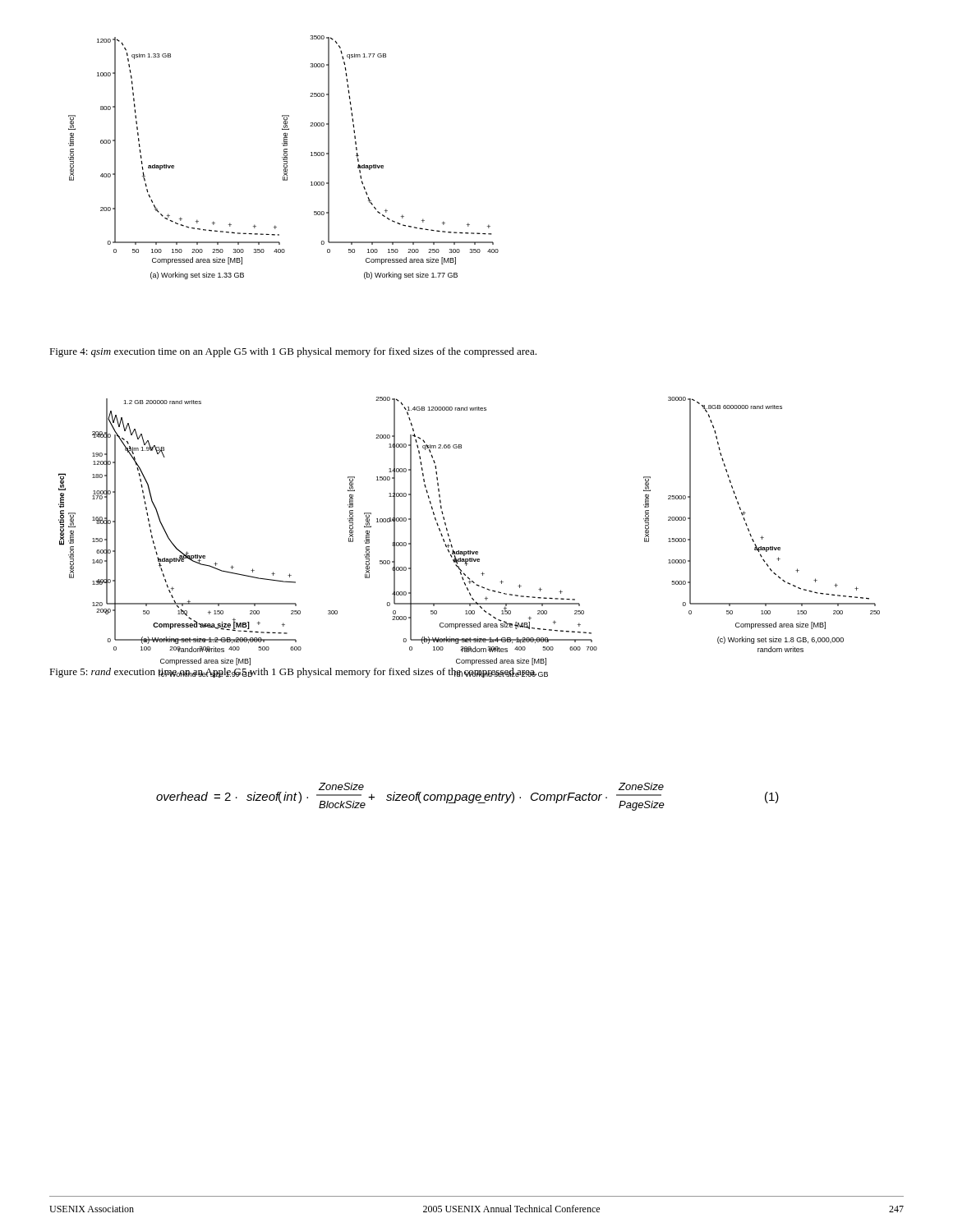The height and width of the screenshot is (1232, 953).
Task: Find the block starting "Figure 4: qsim execution time on an Apple"
Action: (x=293, y=351)
